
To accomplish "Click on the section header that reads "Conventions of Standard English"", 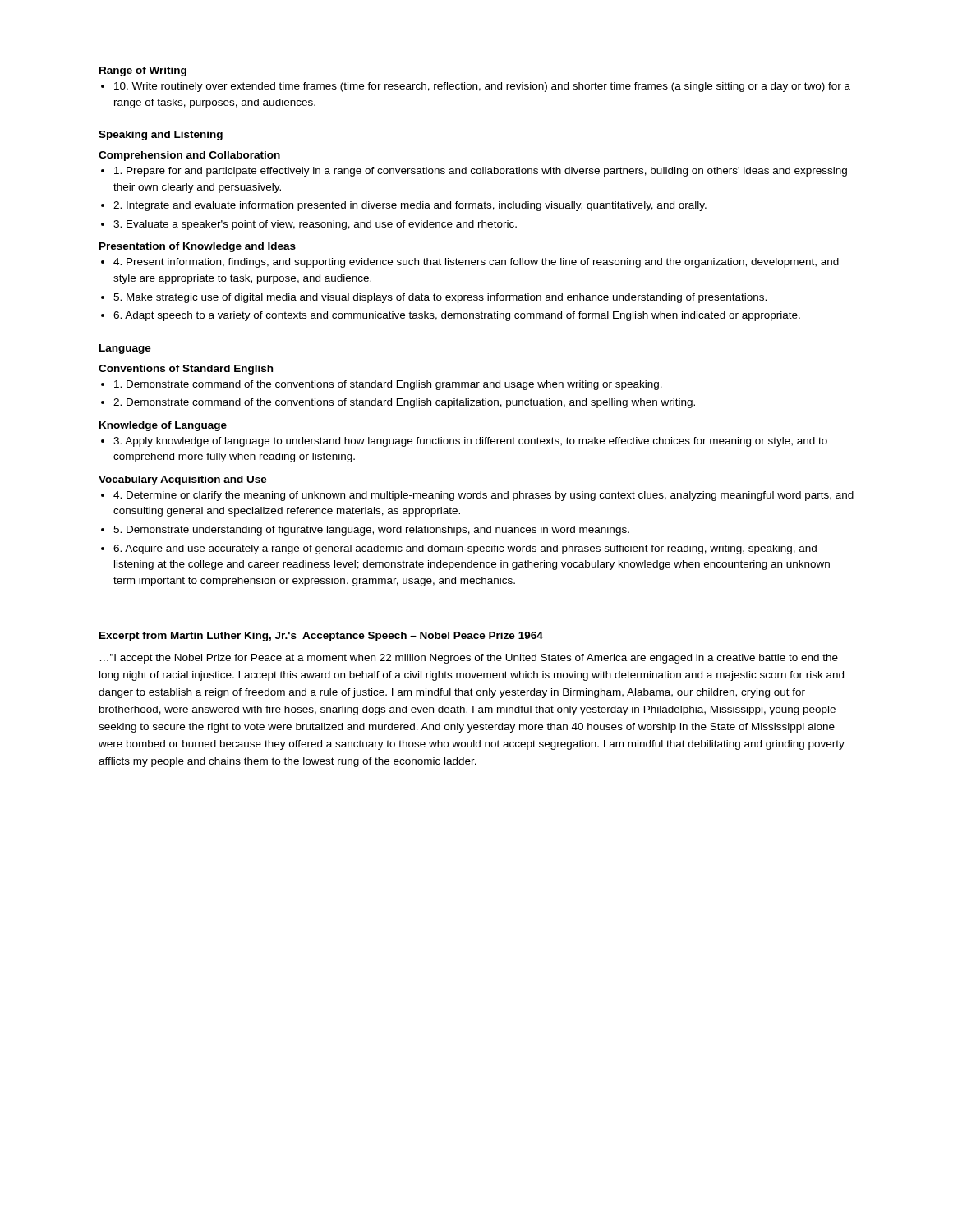I will point(186,368).
